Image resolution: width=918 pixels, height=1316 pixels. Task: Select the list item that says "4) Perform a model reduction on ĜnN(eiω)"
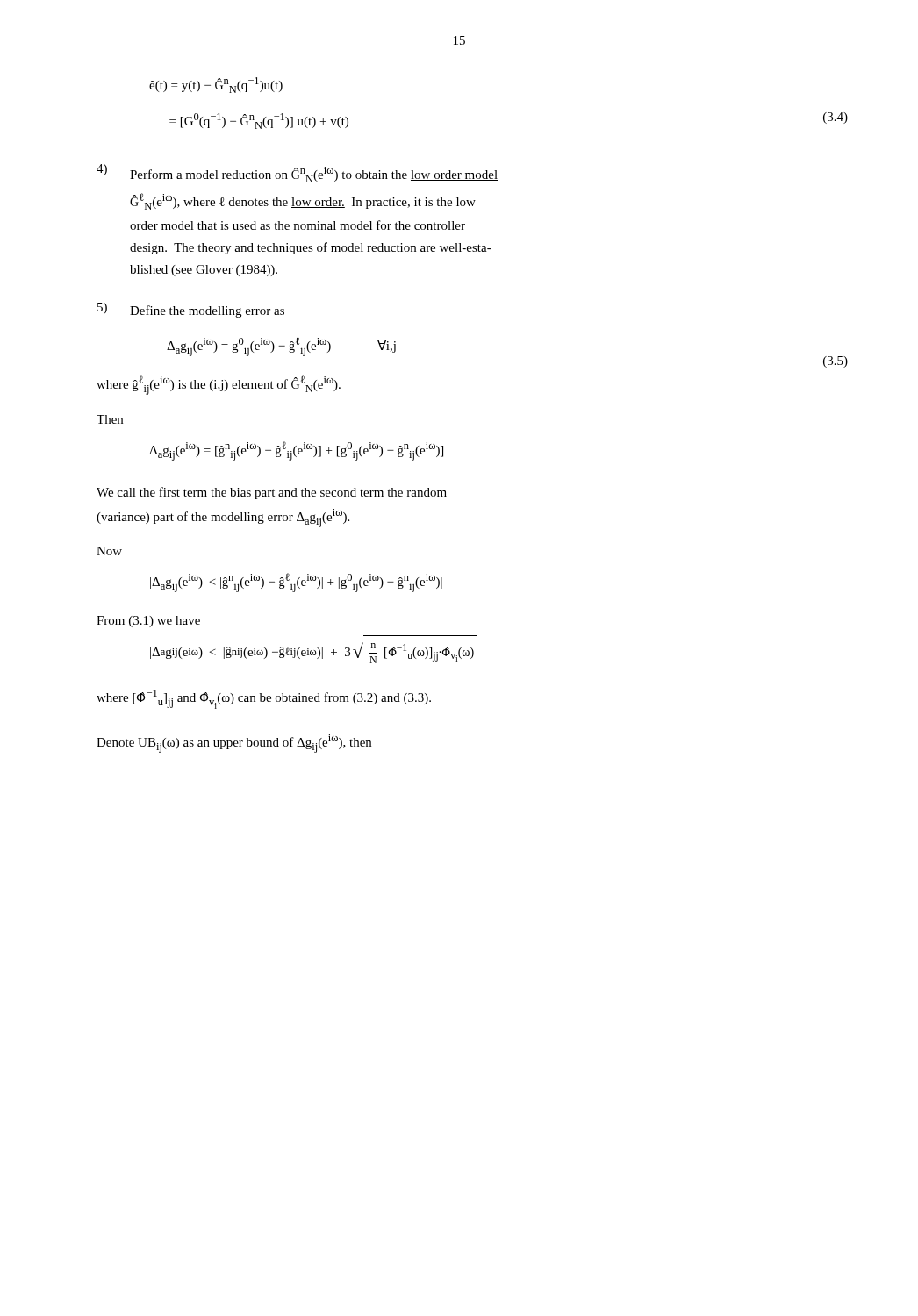tap(472, 221)
